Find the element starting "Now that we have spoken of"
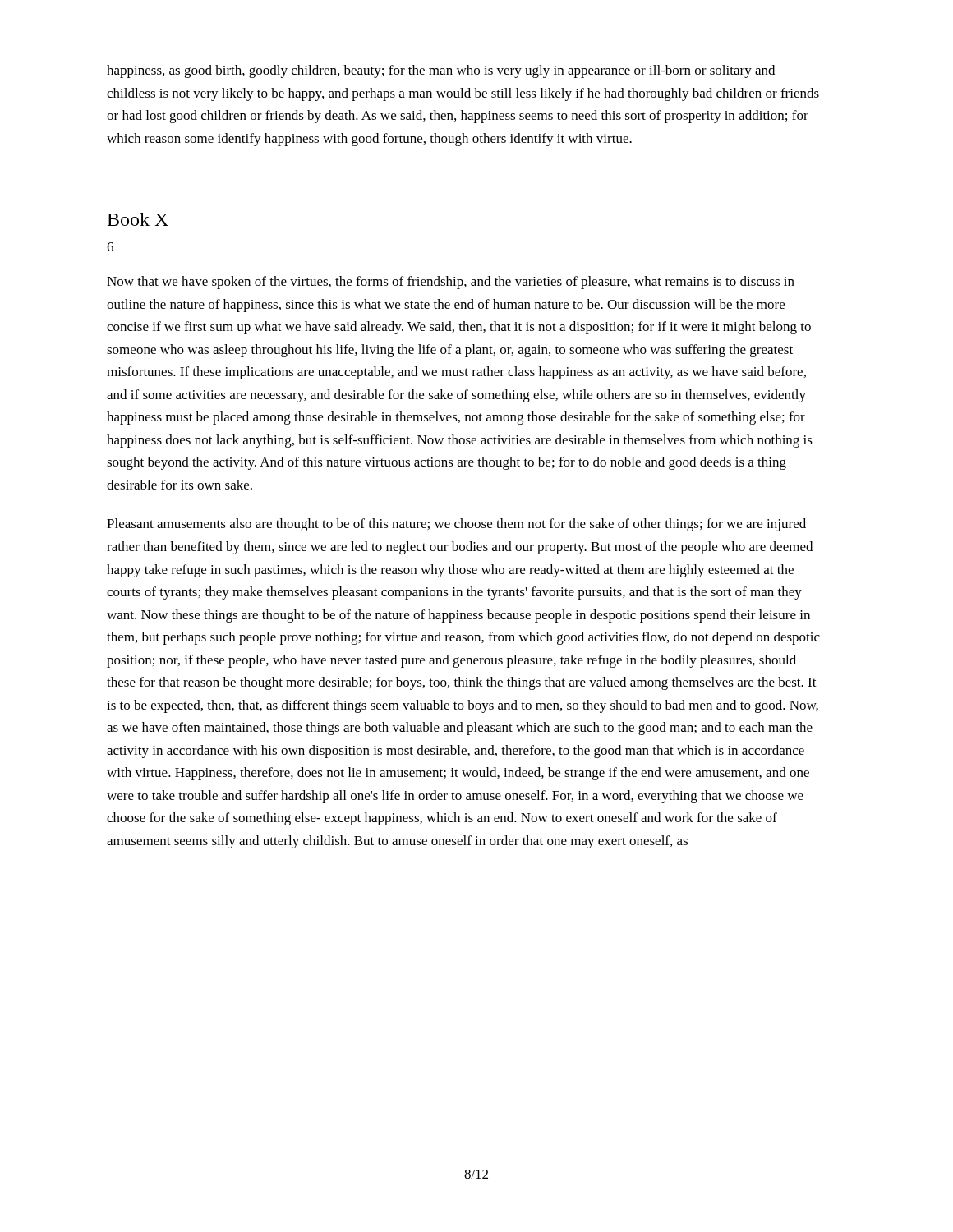 point(460,383)
